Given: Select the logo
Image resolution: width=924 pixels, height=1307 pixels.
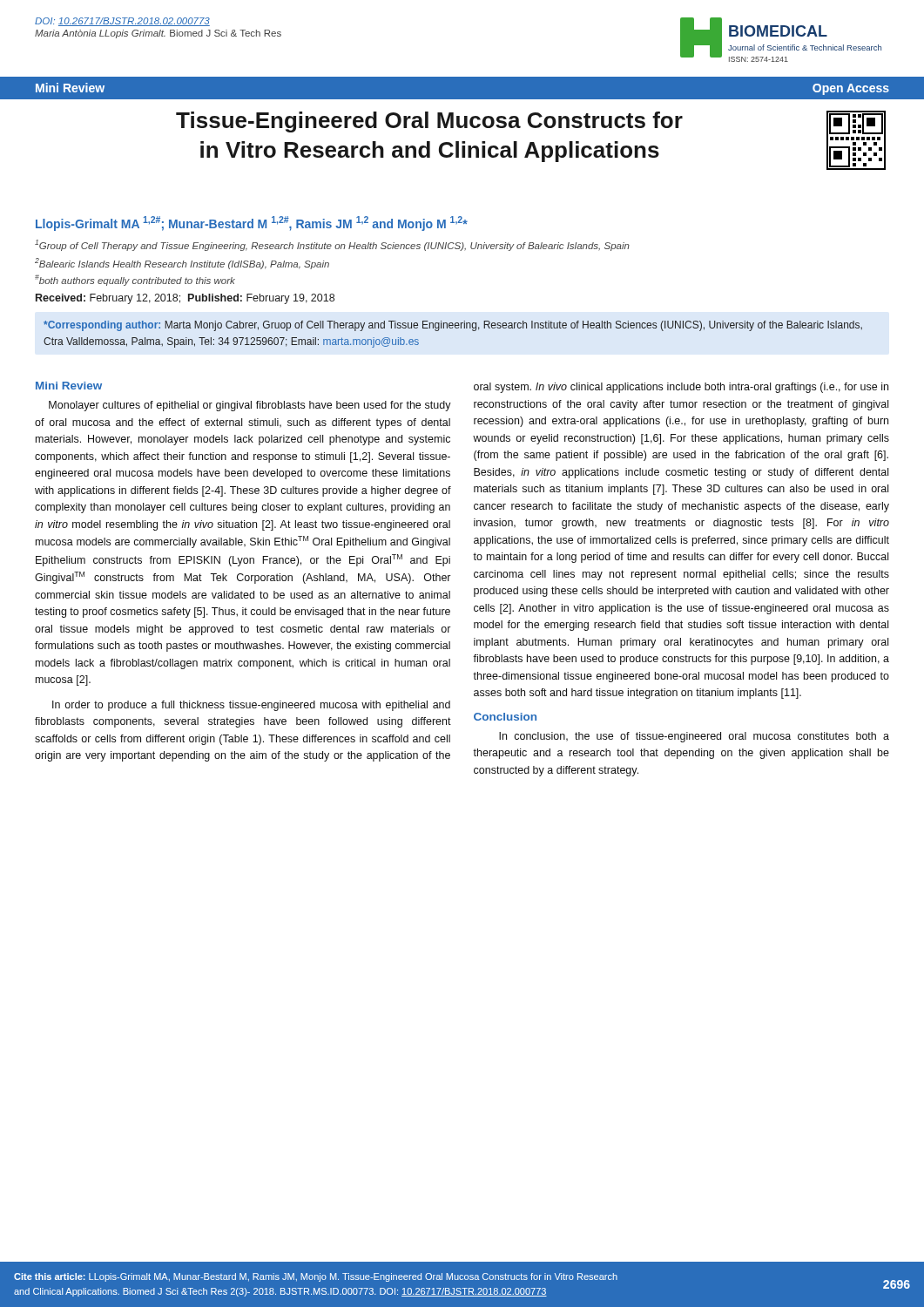Looking at the screenshot, I should (x=785, y=37).
